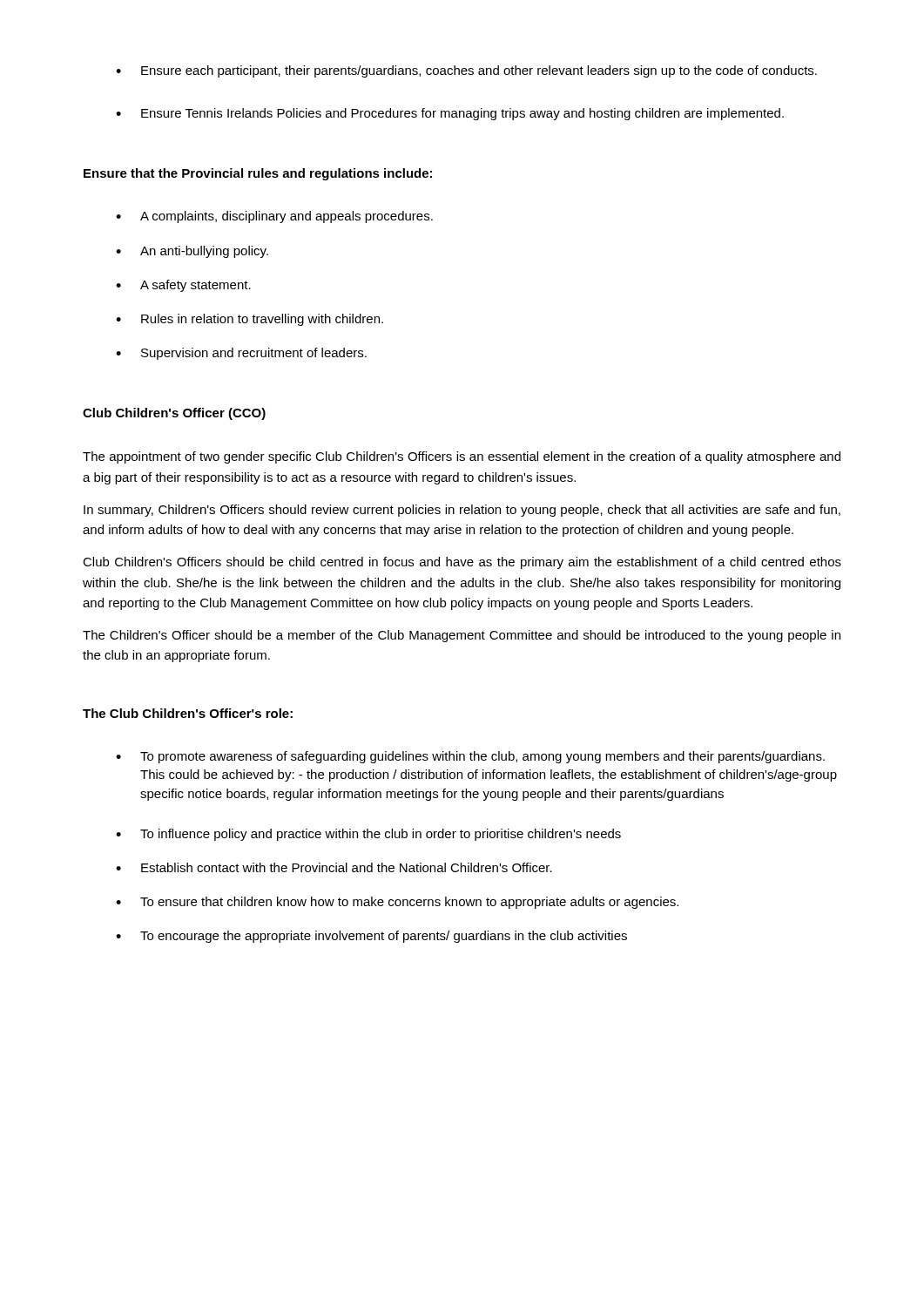The height and width of the screenshot is (1307, 924).
Task: Click on the list item that says "• To influence policy and practice"
Action: (479, 835)
